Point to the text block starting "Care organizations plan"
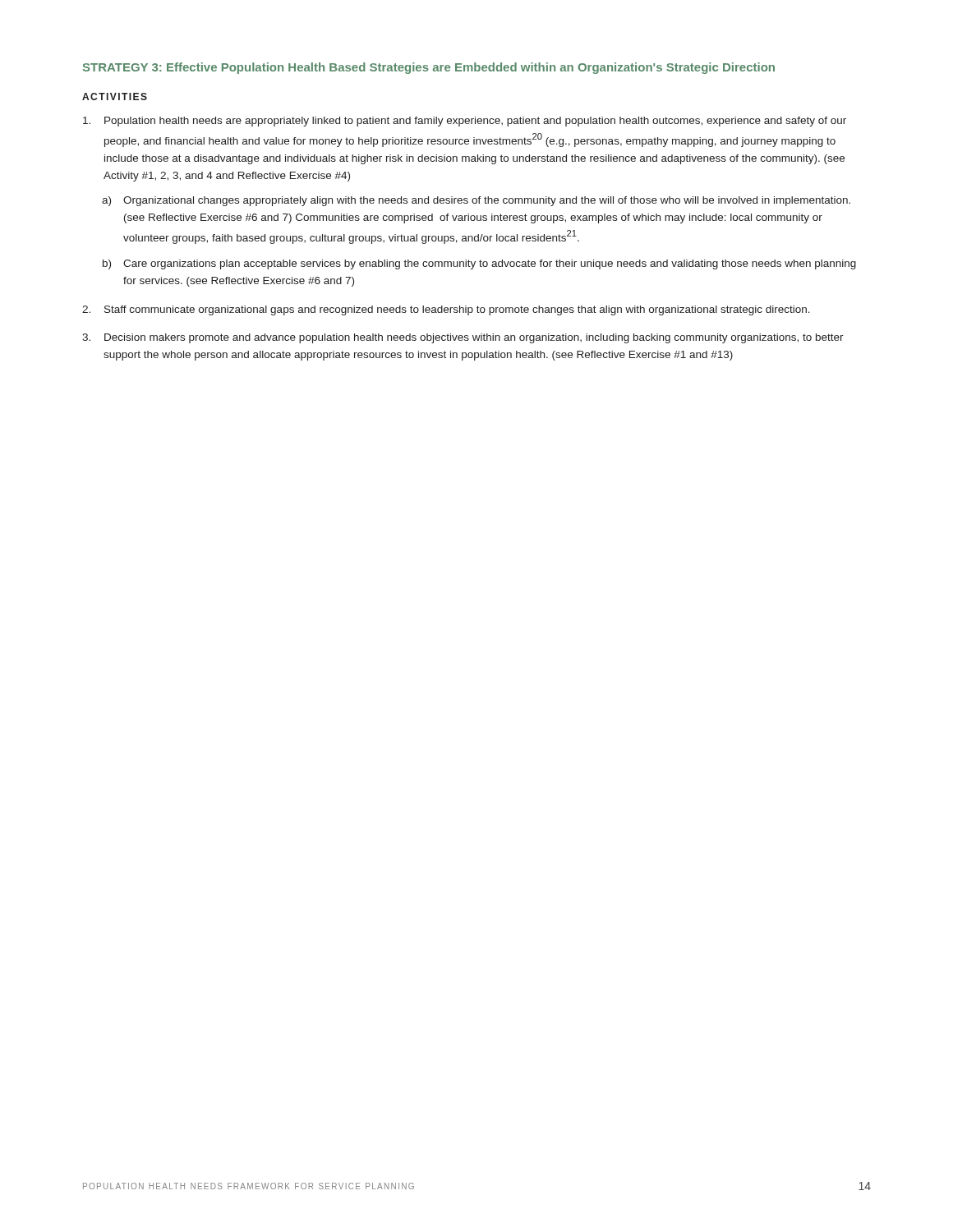 [x=490, y=272]
